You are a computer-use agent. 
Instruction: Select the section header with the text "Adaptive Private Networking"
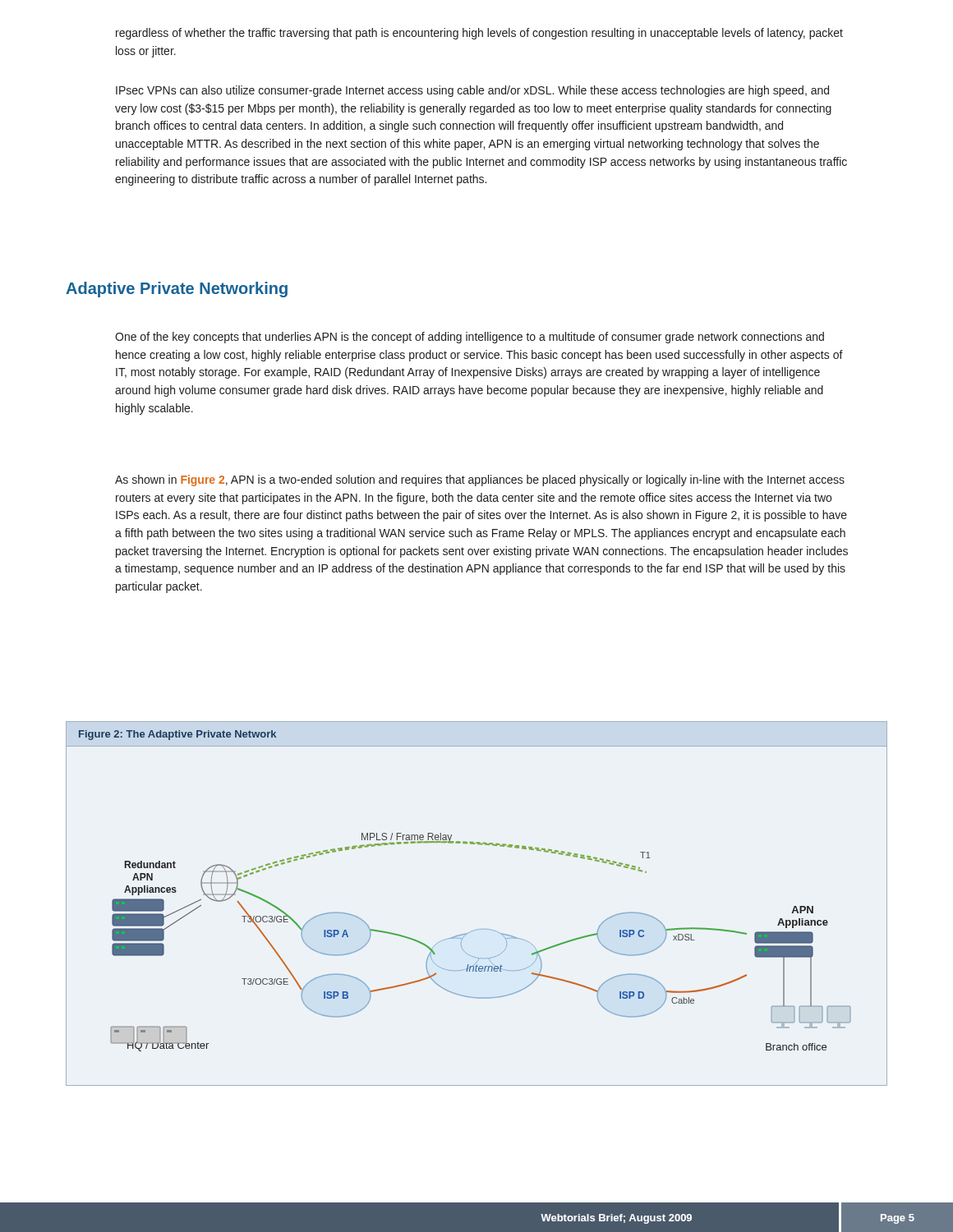[x=177, y=288]
